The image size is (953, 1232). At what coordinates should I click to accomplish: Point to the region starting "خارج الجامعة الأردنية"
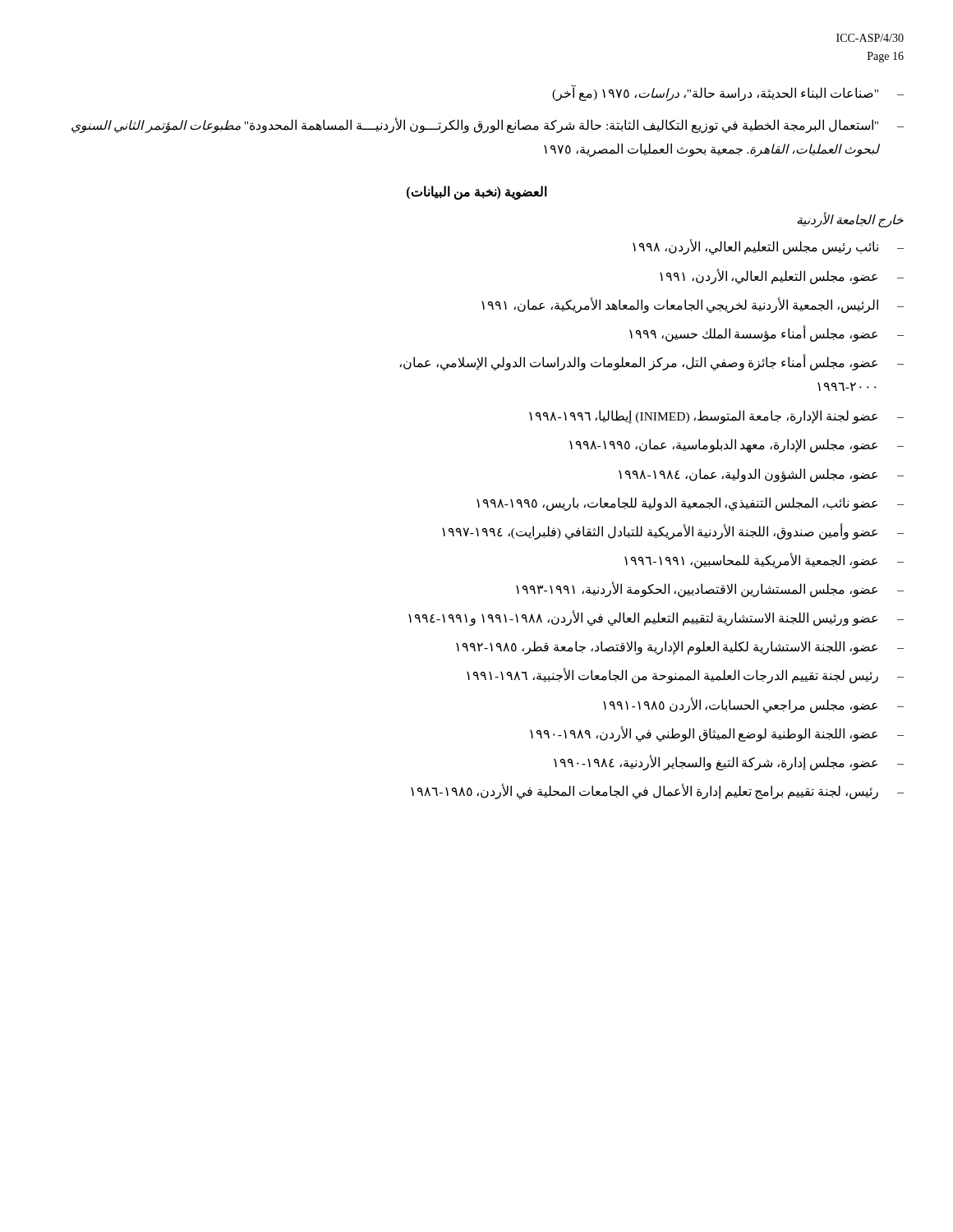point(850,220)
